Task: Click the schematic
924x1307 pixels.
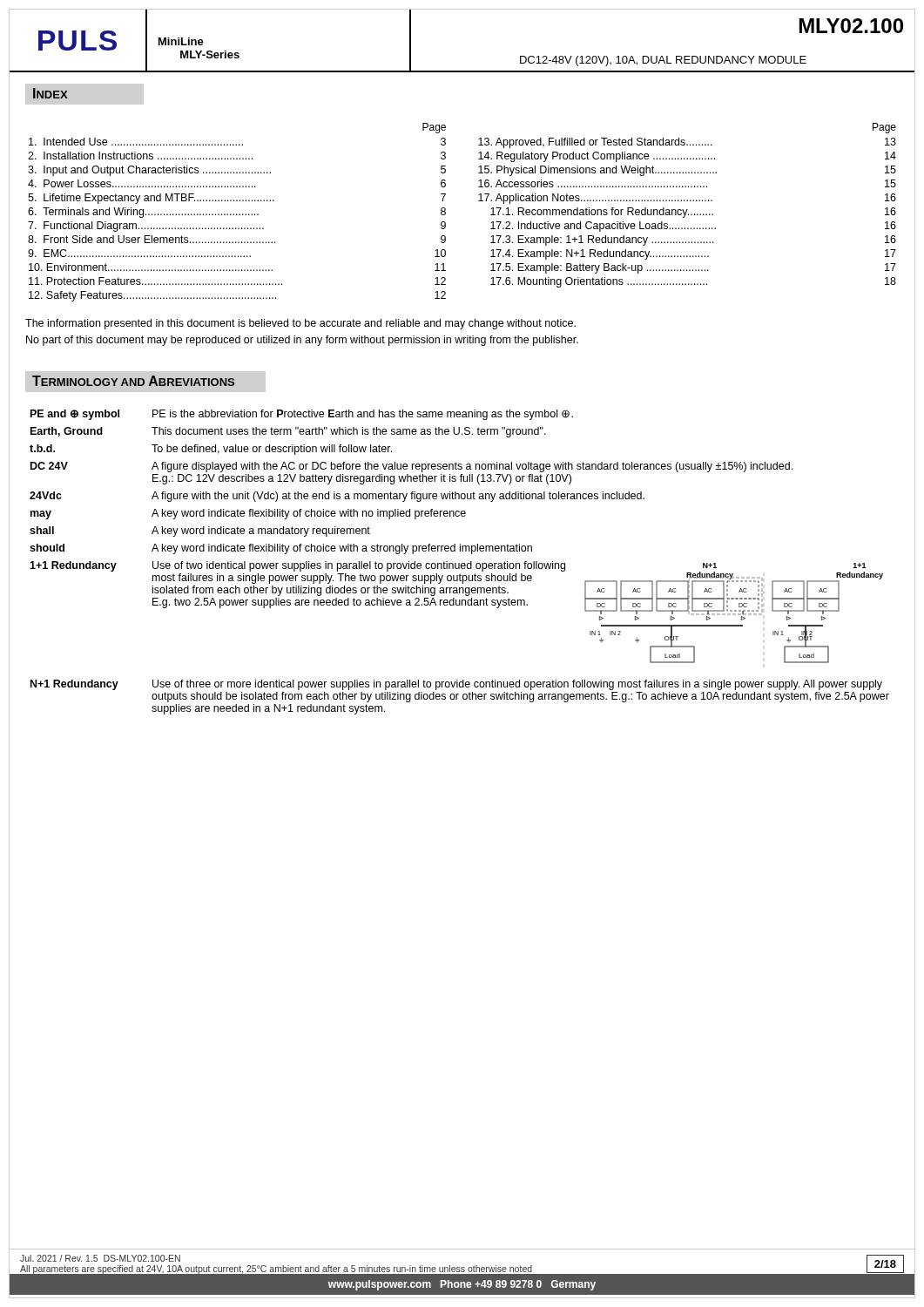Action: [738, 616]
